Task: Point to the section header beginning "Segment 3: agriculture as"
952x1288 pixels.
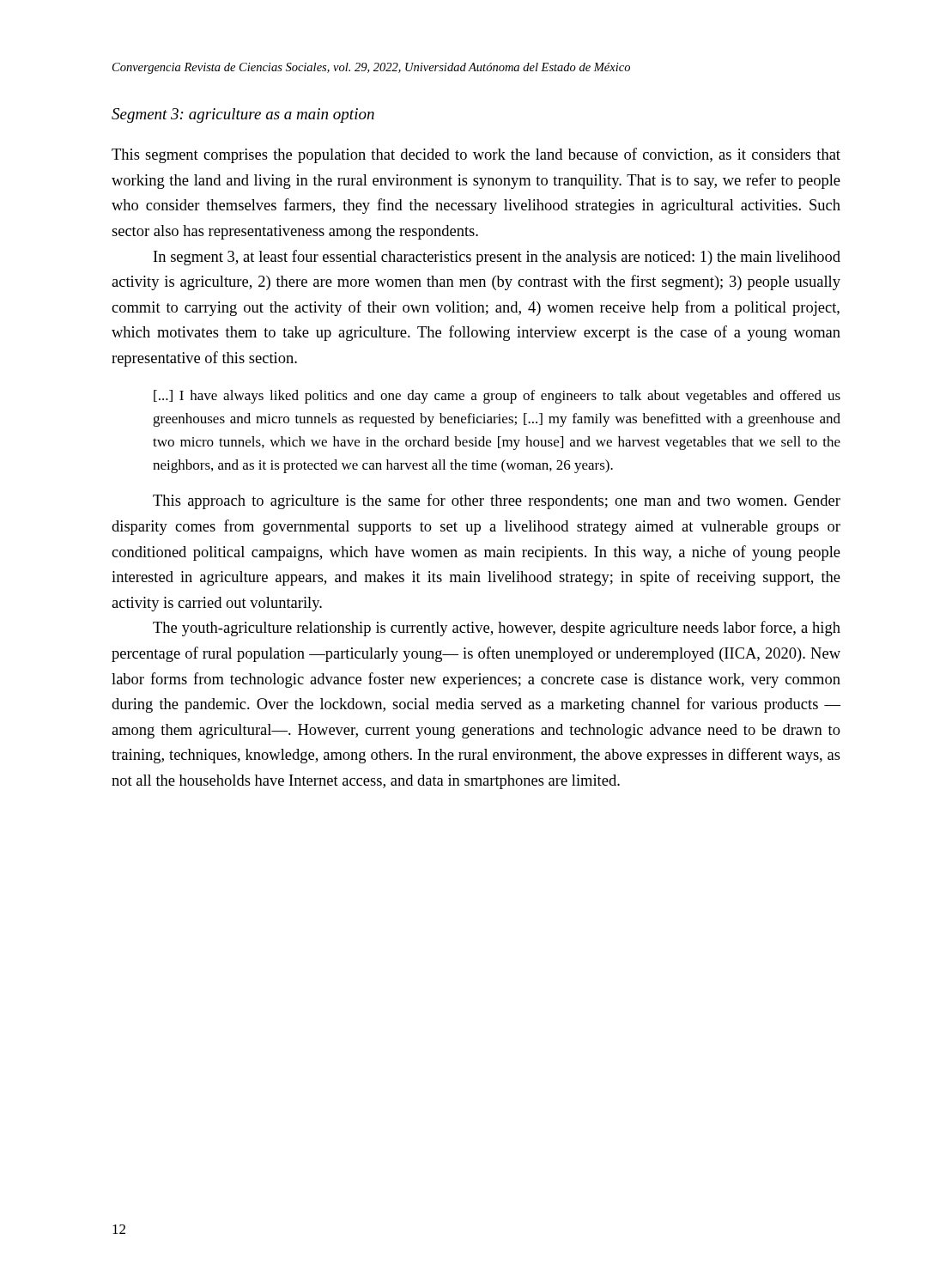Action: coord(243,114)
